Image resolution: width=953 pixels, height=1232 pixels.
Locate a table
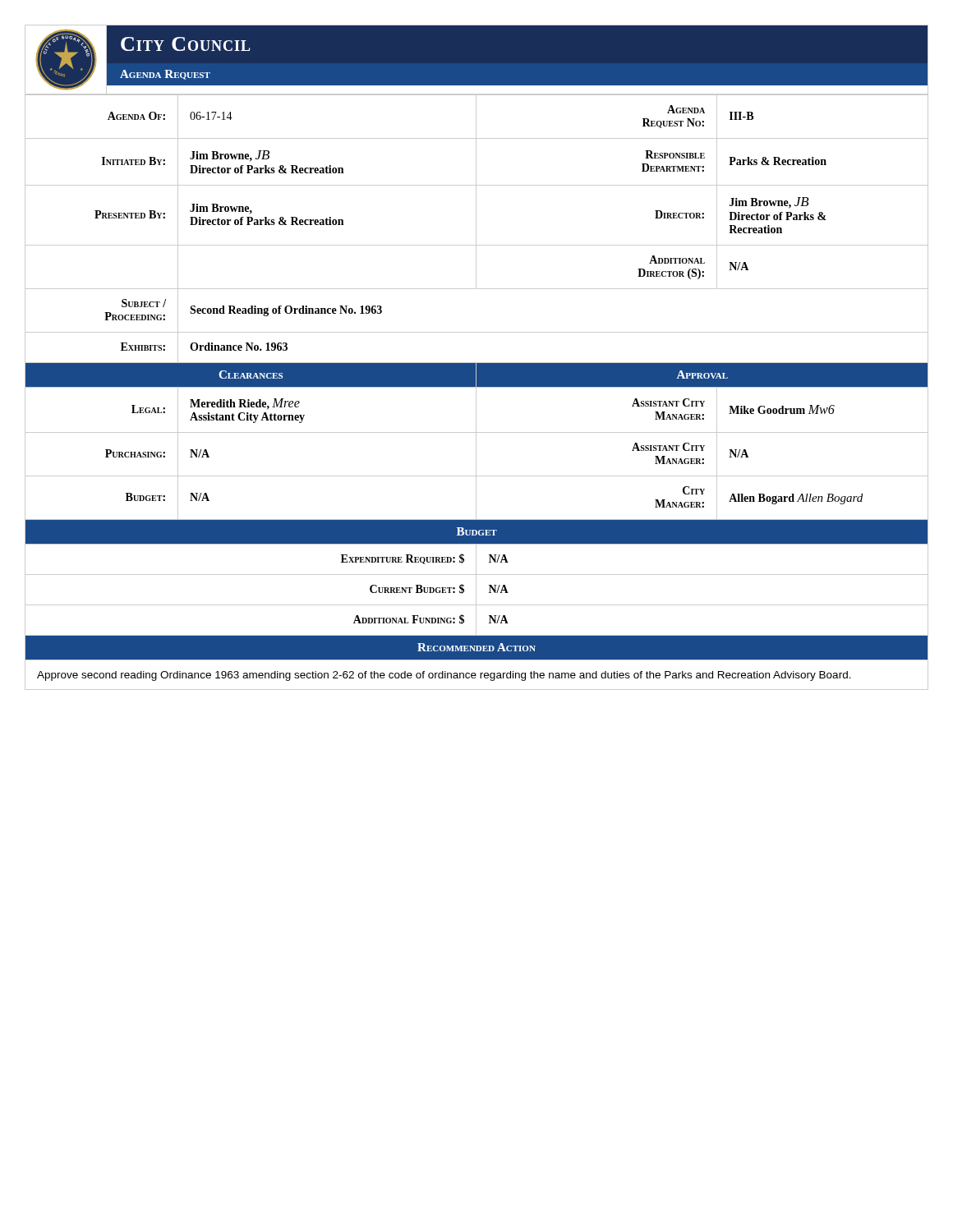[476, 392]
